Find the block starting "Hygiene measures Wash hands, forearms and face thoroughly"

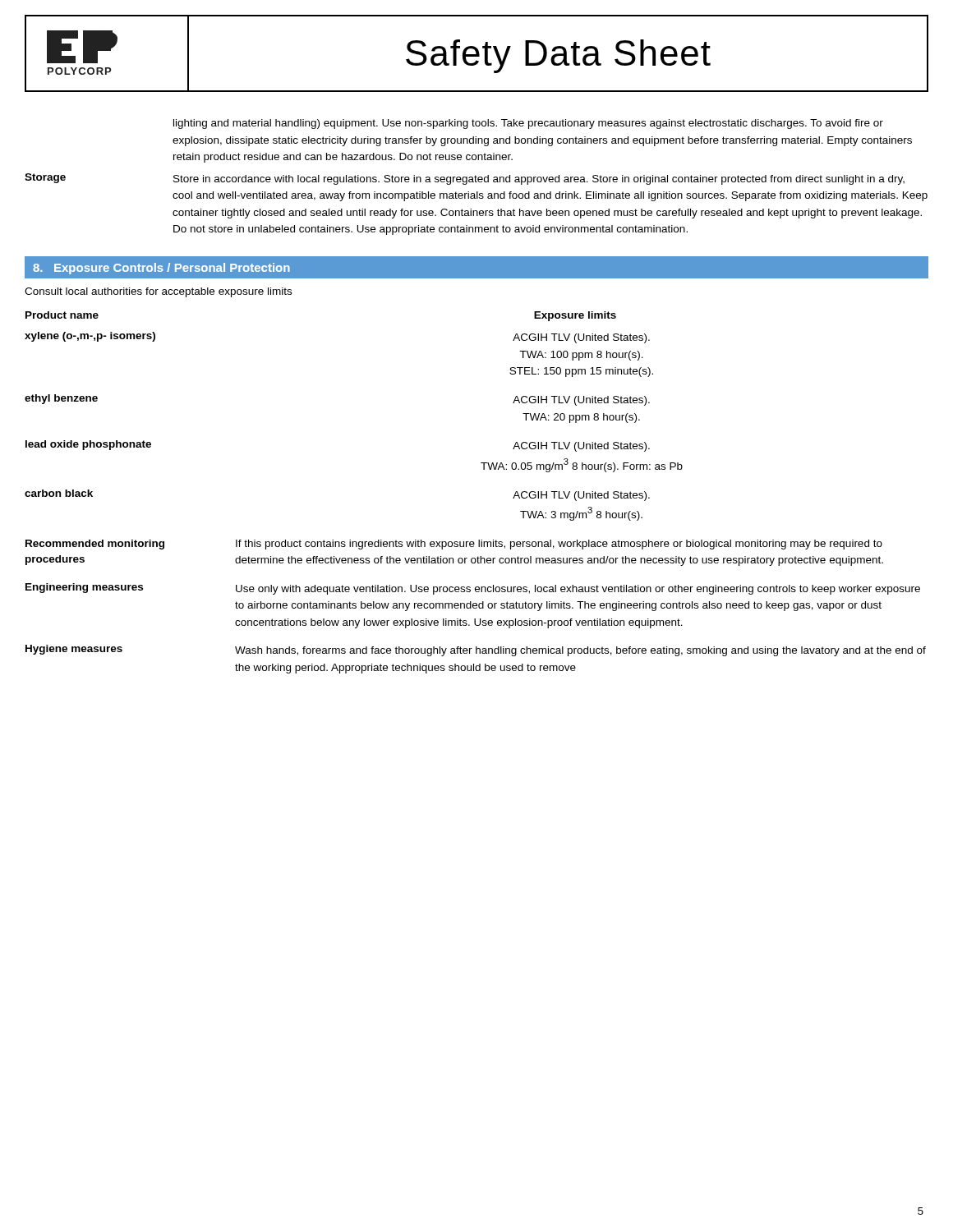(x=476, y=660)
